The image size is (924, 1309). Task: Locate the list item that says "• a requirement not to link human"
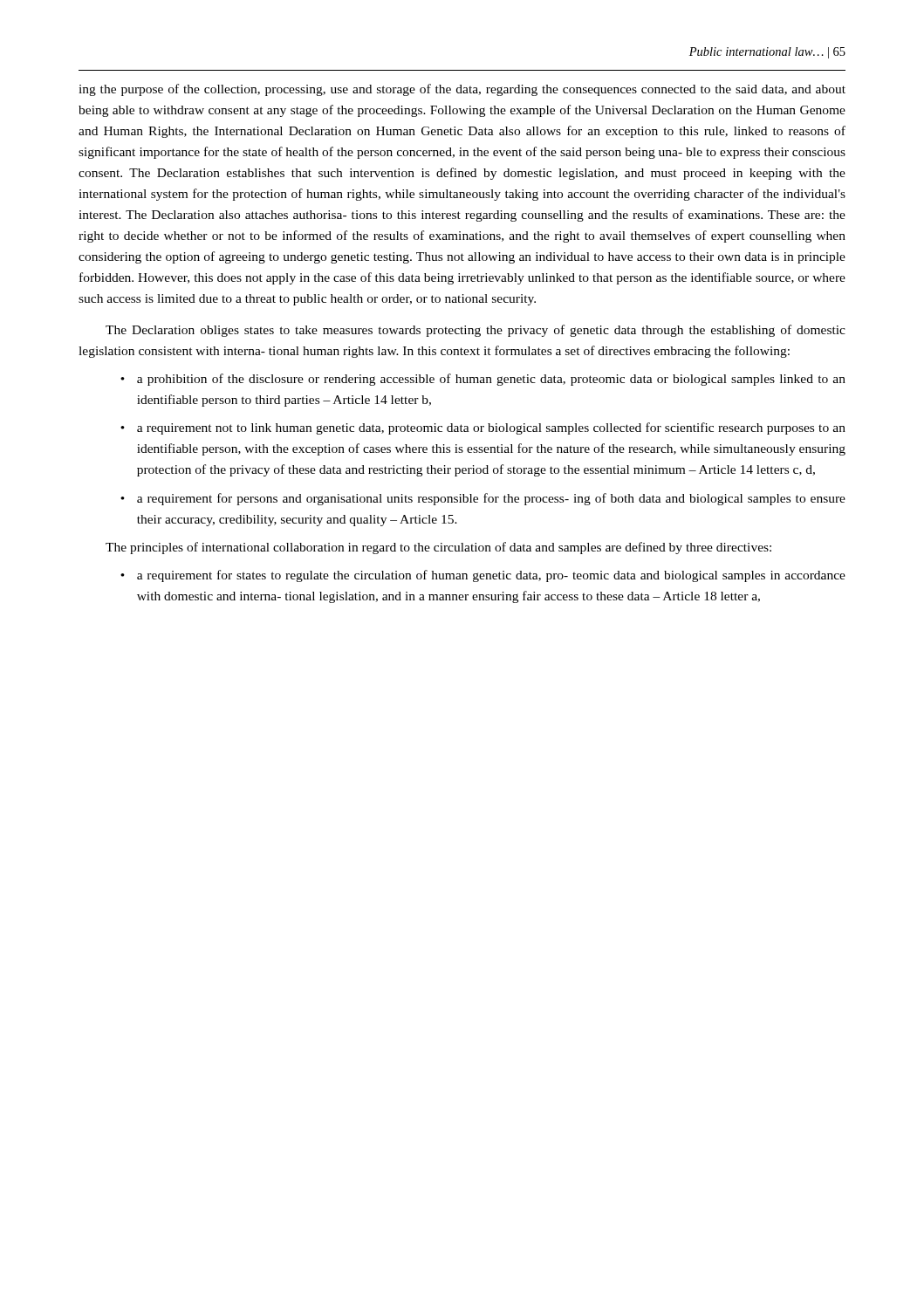[x=479, y=449]
